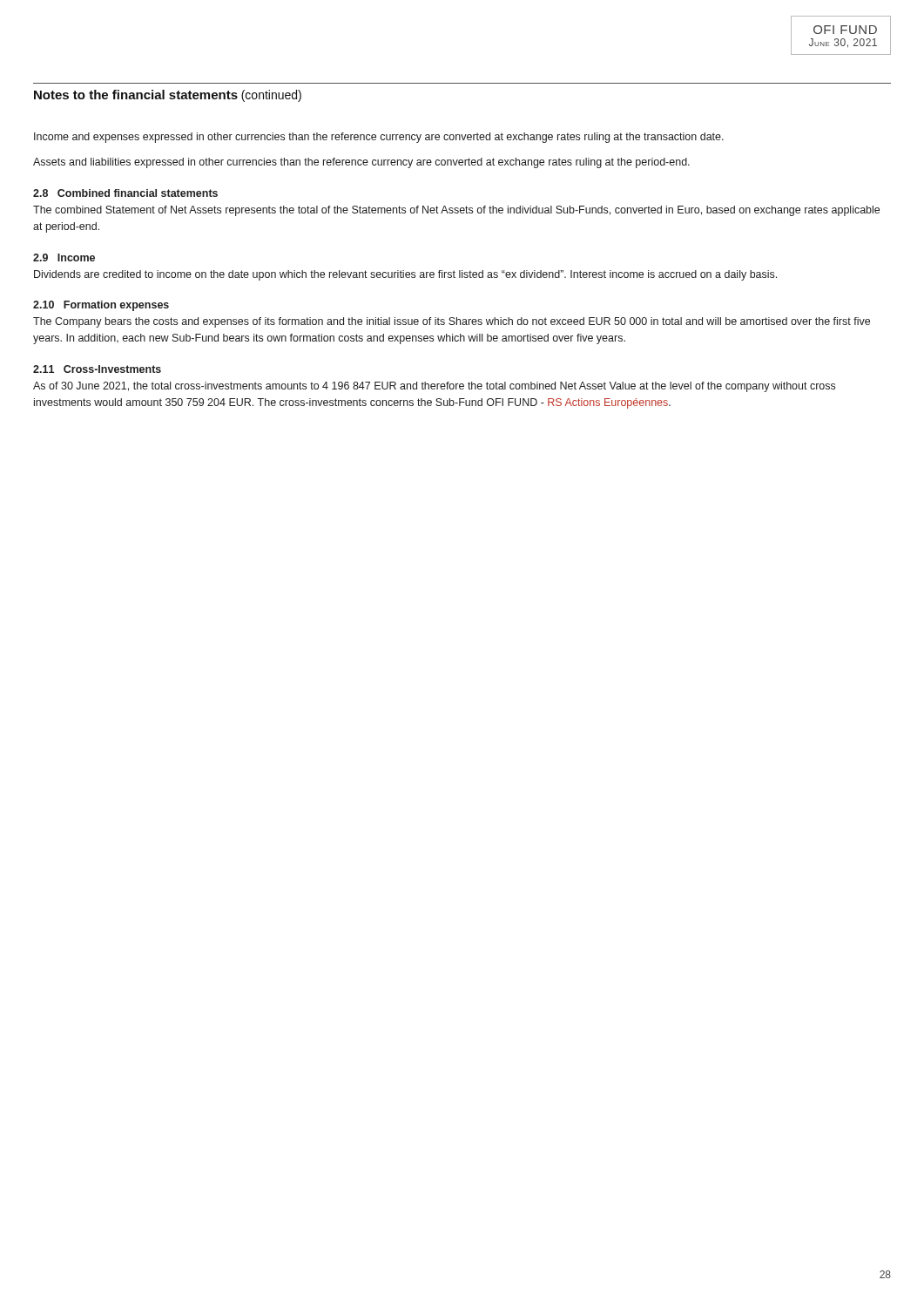The image size is (924, 1307).
Task: Find the passage starting "Assets and liabilities expressed in other currencies"
Action: coord(362,162)
